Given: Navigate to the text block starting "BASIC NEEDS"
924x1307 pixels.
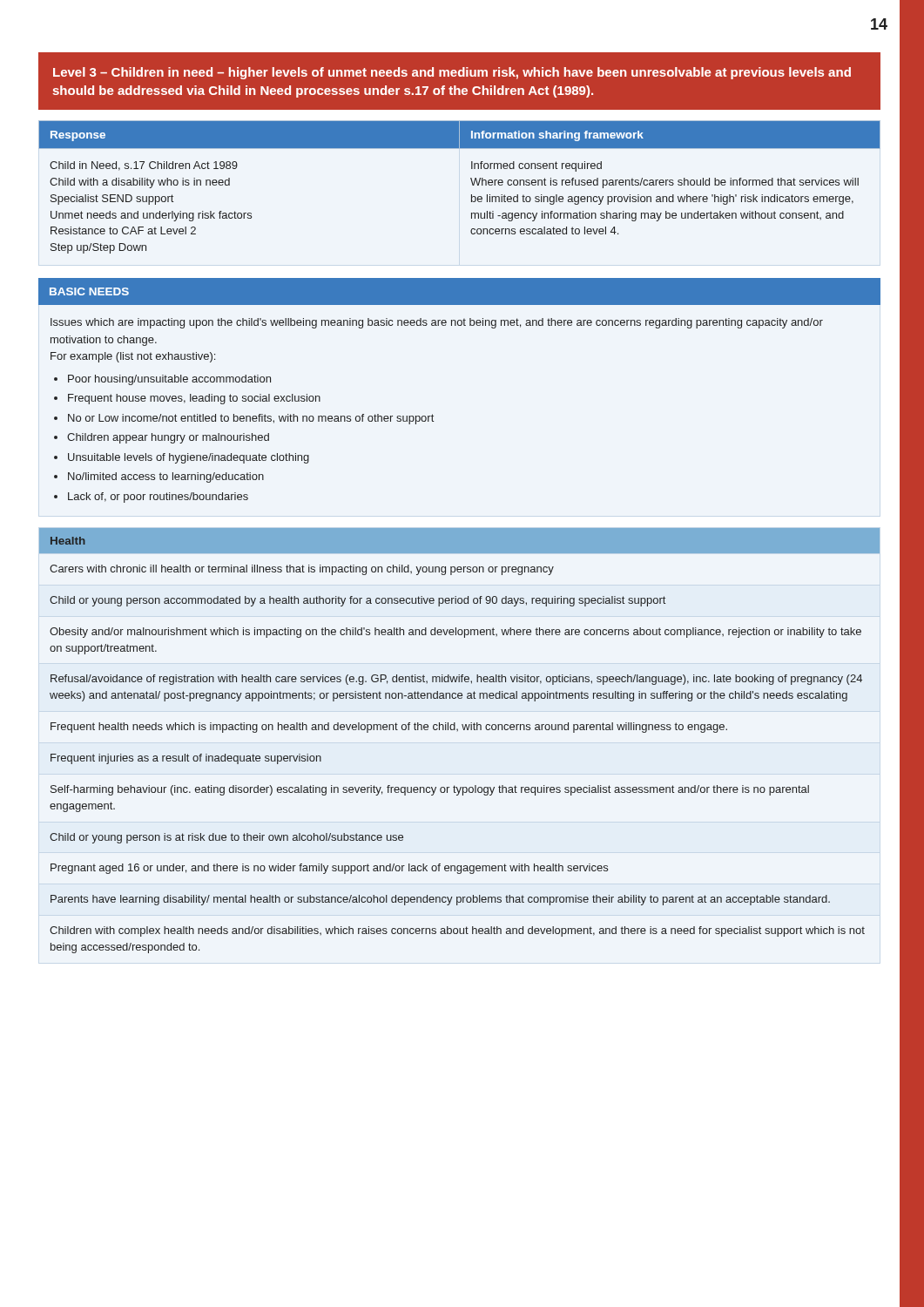Looking at the screenshot, I should click(89, 291).
